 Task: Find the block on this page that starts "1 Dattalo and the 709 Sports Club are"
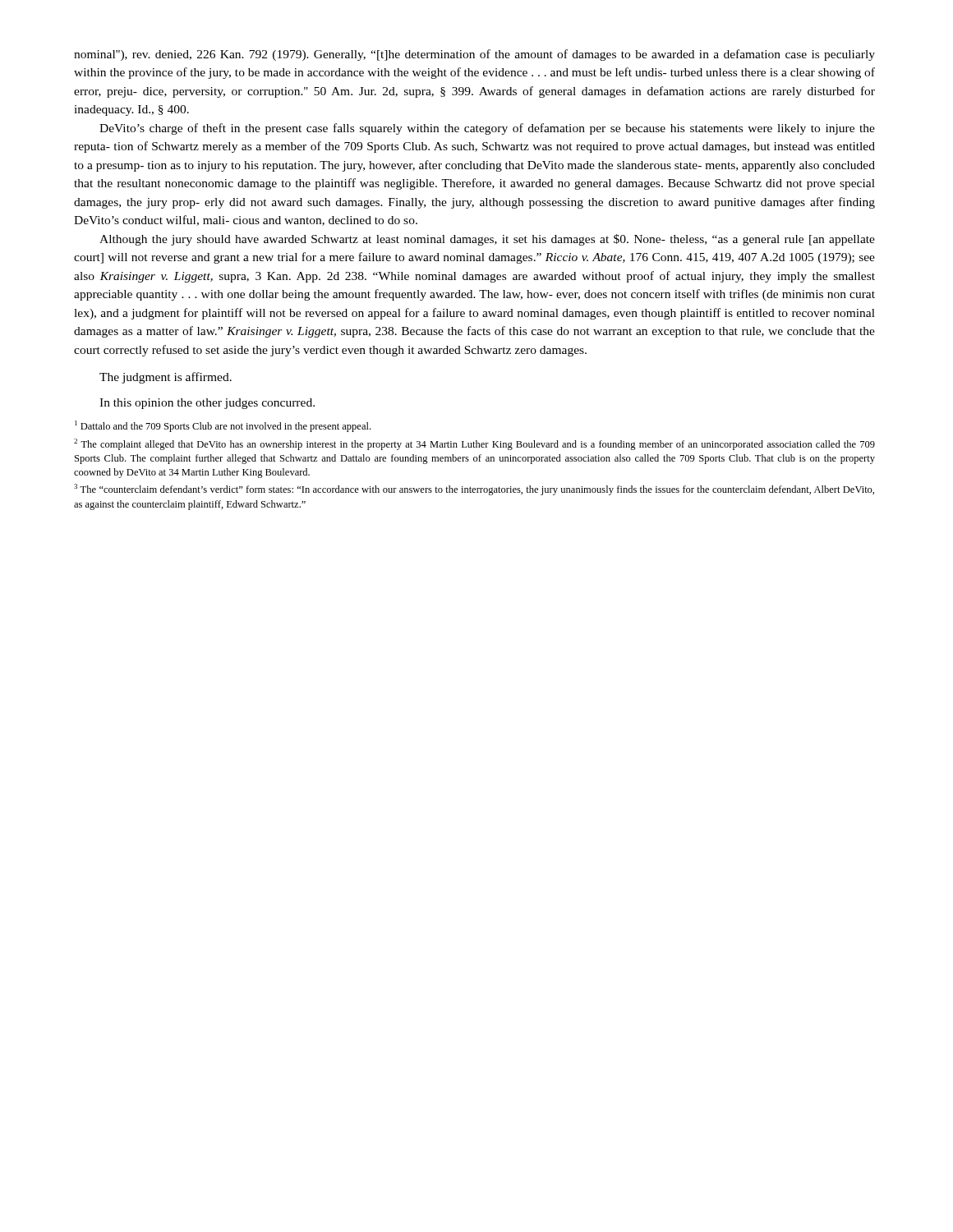223,426
